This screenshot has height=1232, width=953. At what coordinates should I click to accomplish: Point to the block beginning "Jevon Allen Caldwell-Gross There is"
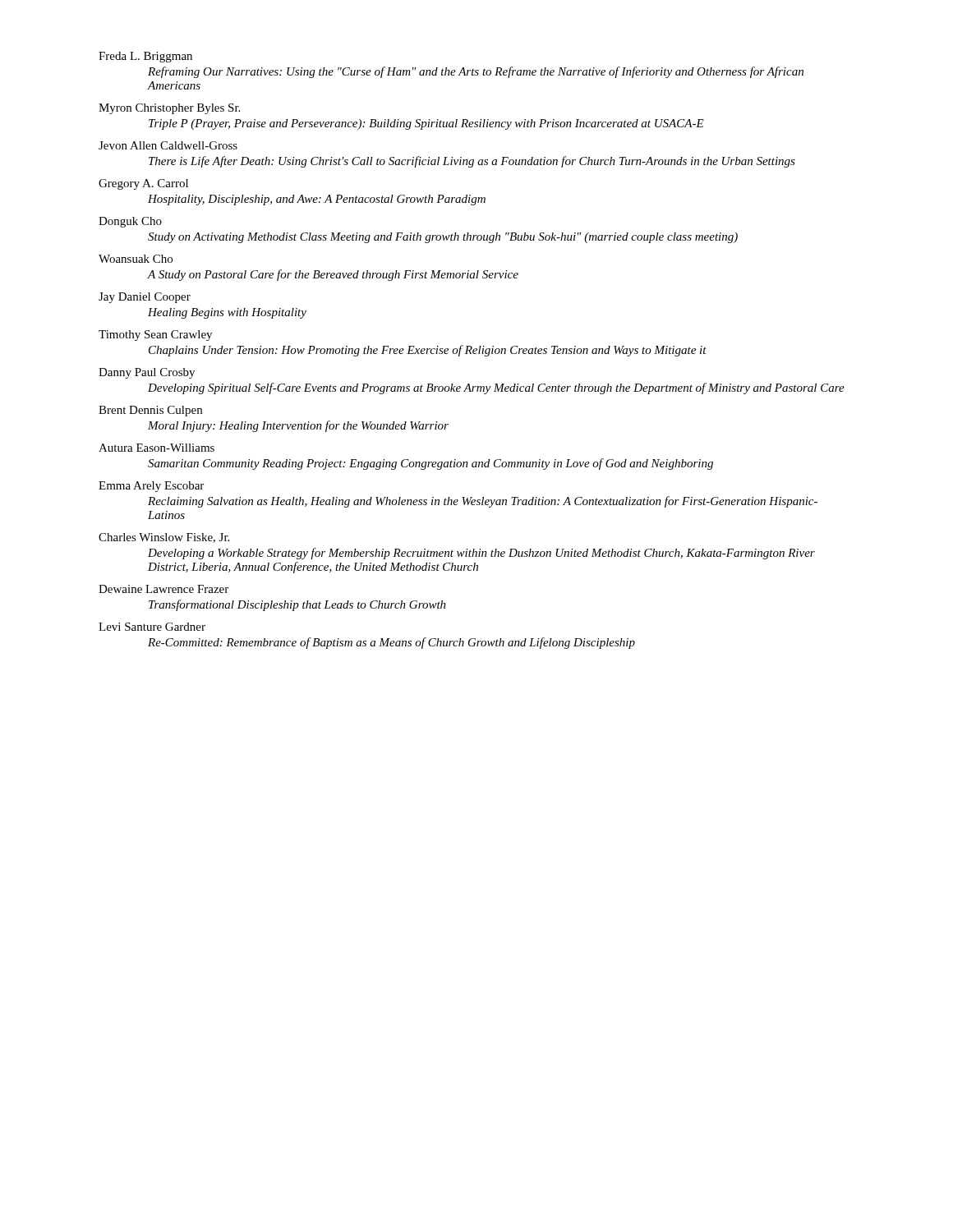click(x=476, y=154)
